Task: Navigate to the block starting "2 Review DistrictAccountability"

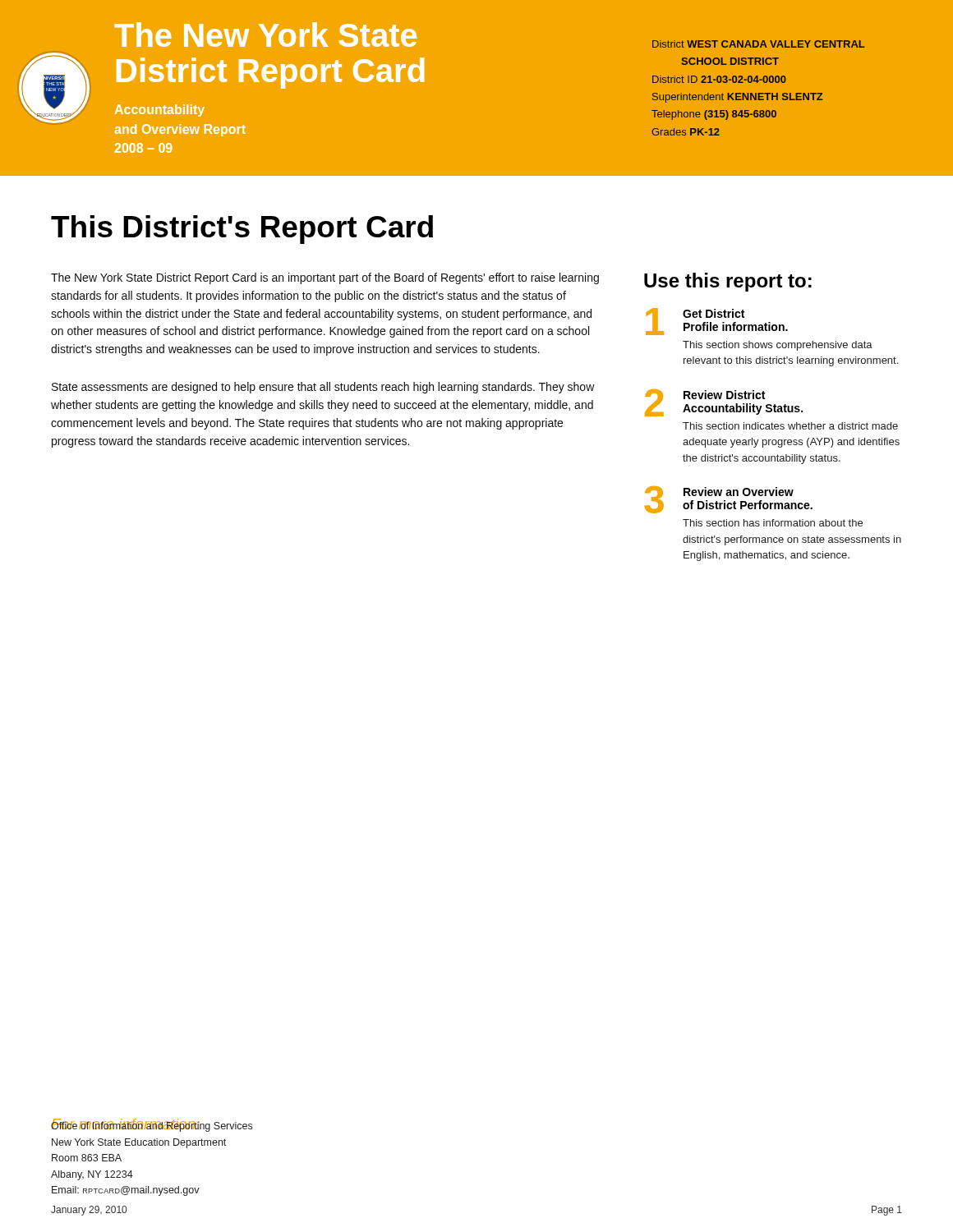Action: click(773, 427)
